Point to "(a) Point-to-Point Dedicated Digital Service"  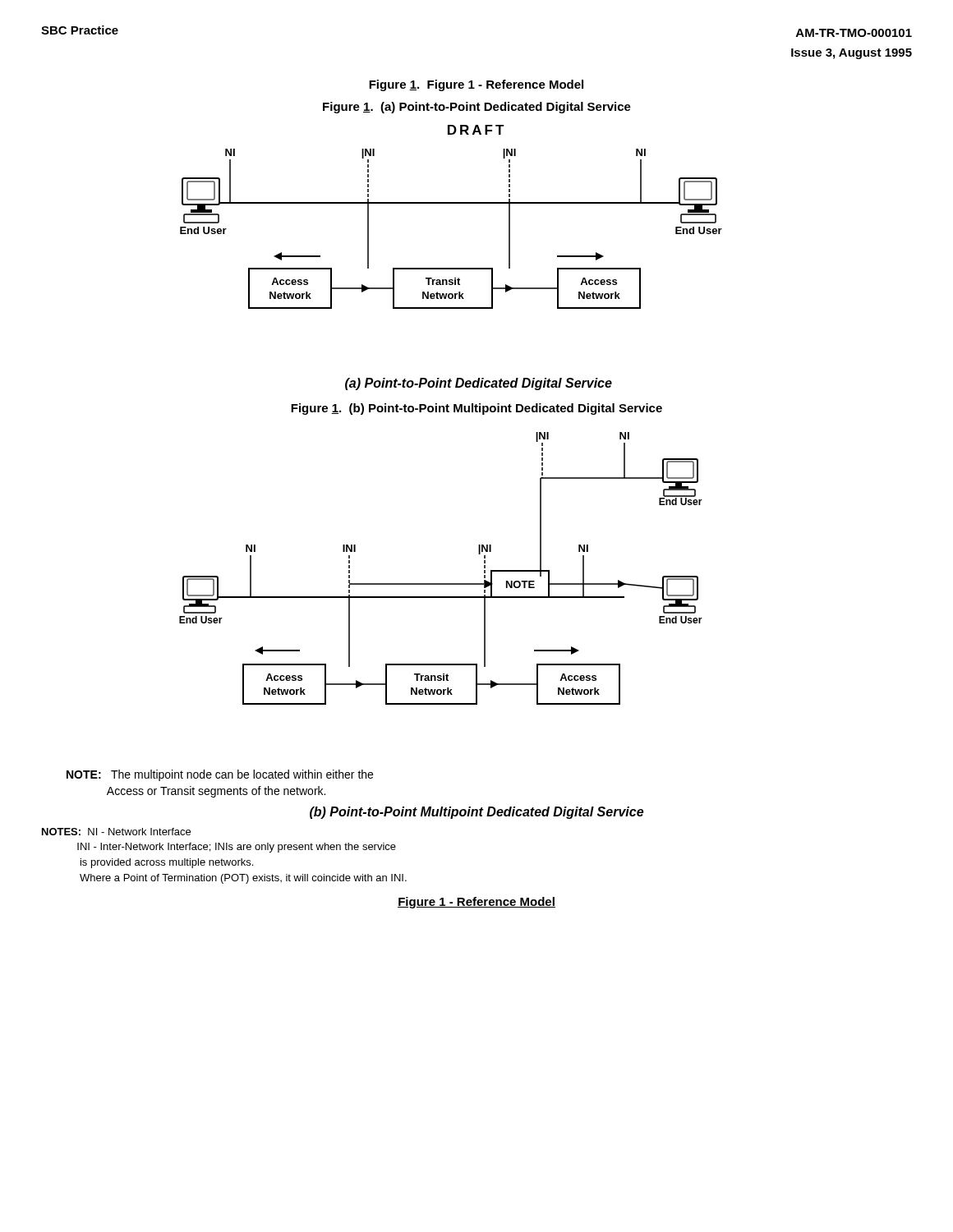[476, 383]
